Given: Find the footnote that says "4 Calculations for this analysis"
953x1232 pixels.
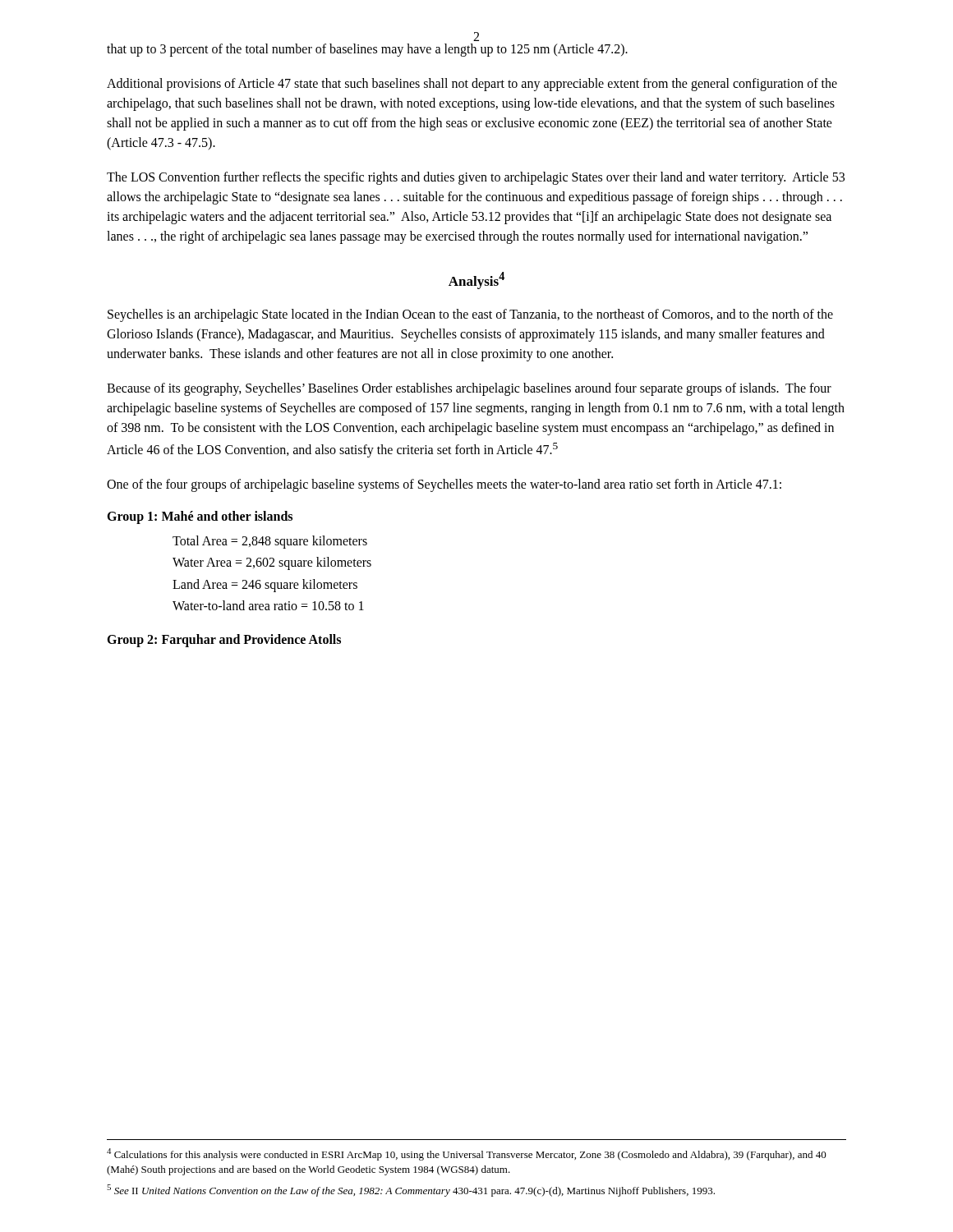Looking at the screenshot, I should pyautogui.click(x=467, y=1161).
